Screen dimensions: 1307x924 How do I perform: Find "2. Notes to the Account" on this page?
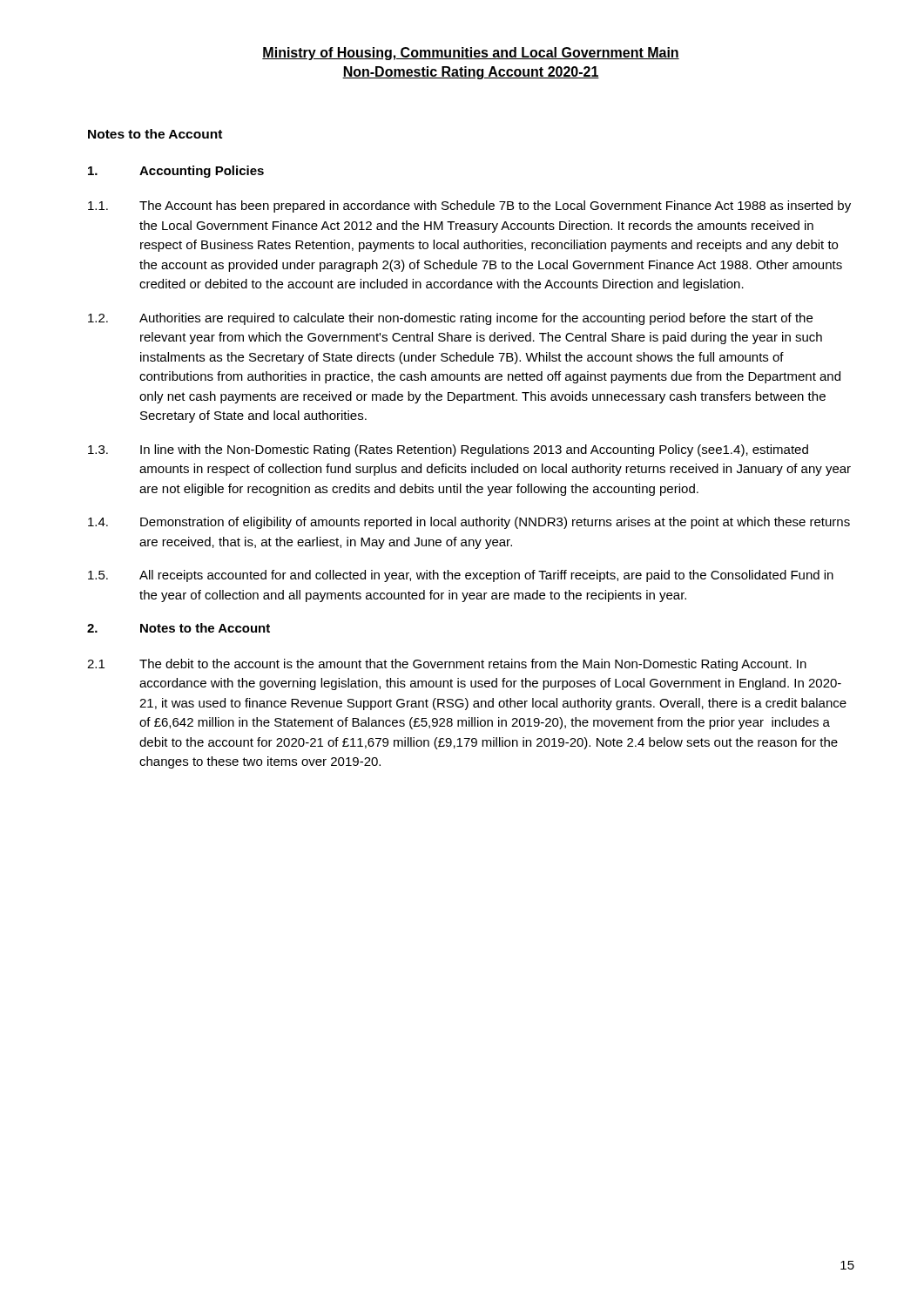click(x=179, y=628)
